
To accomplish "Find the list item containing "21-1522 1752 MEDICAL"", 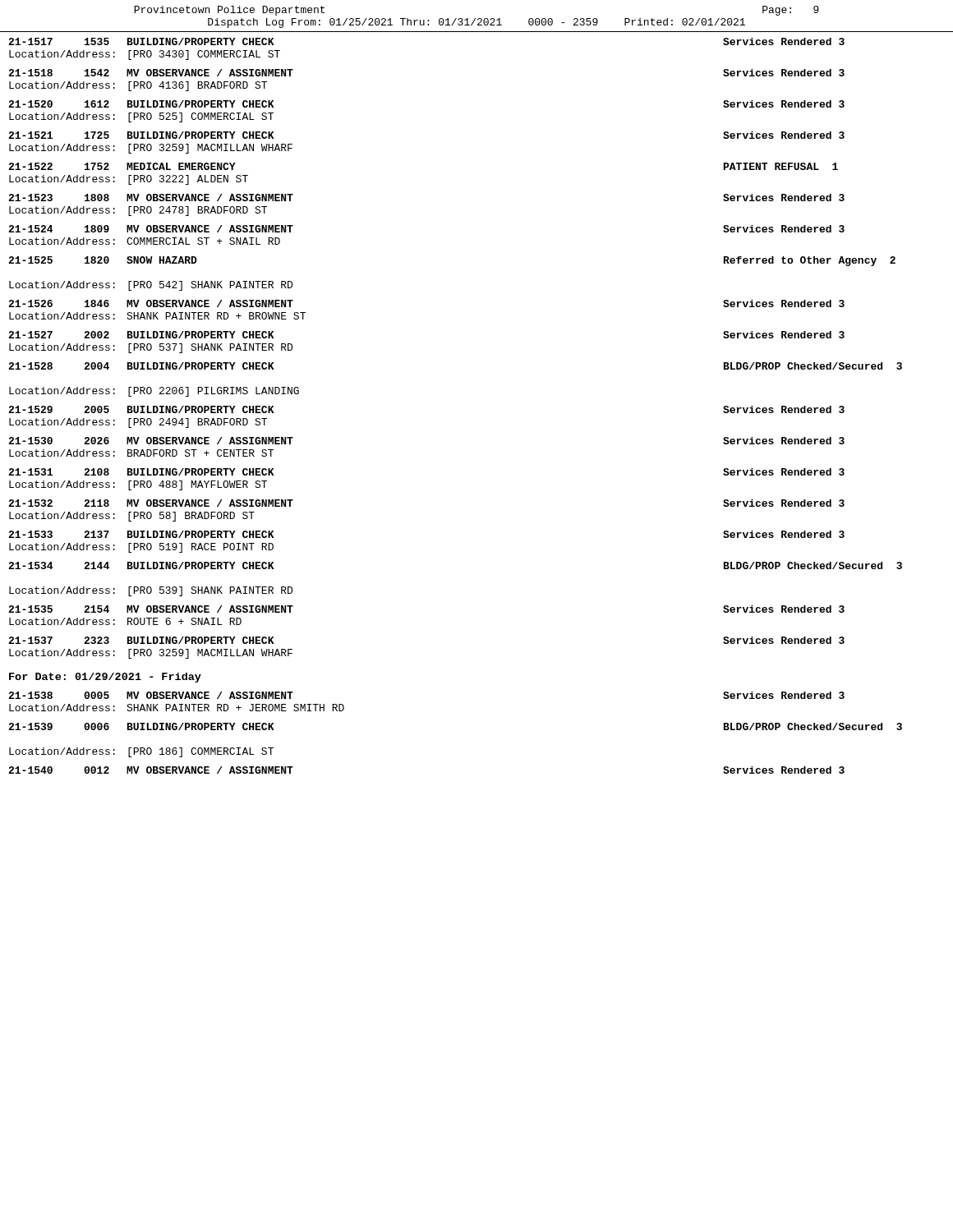I will tap(31, 166).
